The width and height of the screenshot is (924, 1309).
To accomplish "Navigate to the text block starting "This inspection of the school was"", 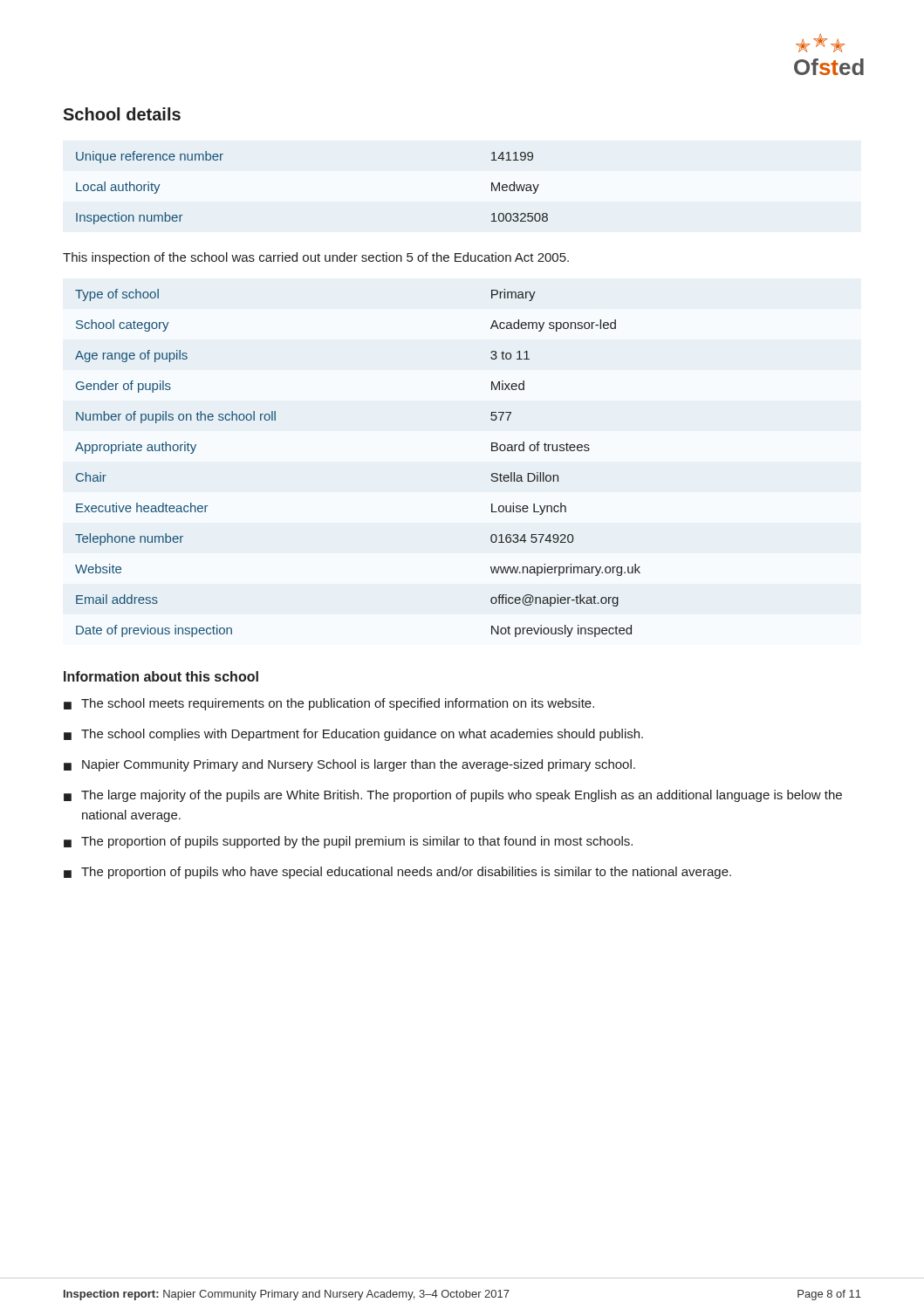I will [316, 257].
